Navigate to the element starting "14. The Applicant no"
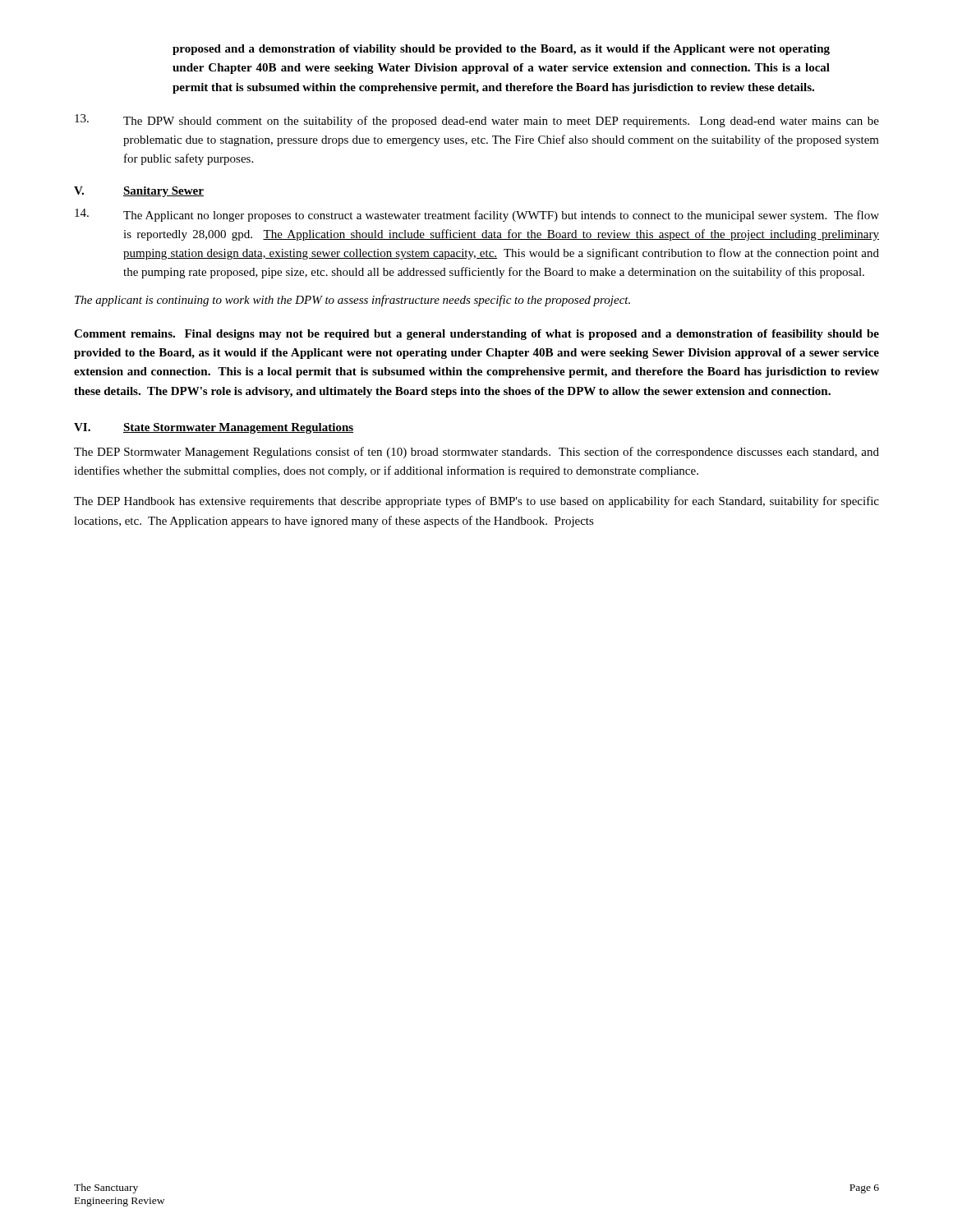953x1232 pixels. click(476, 244)
